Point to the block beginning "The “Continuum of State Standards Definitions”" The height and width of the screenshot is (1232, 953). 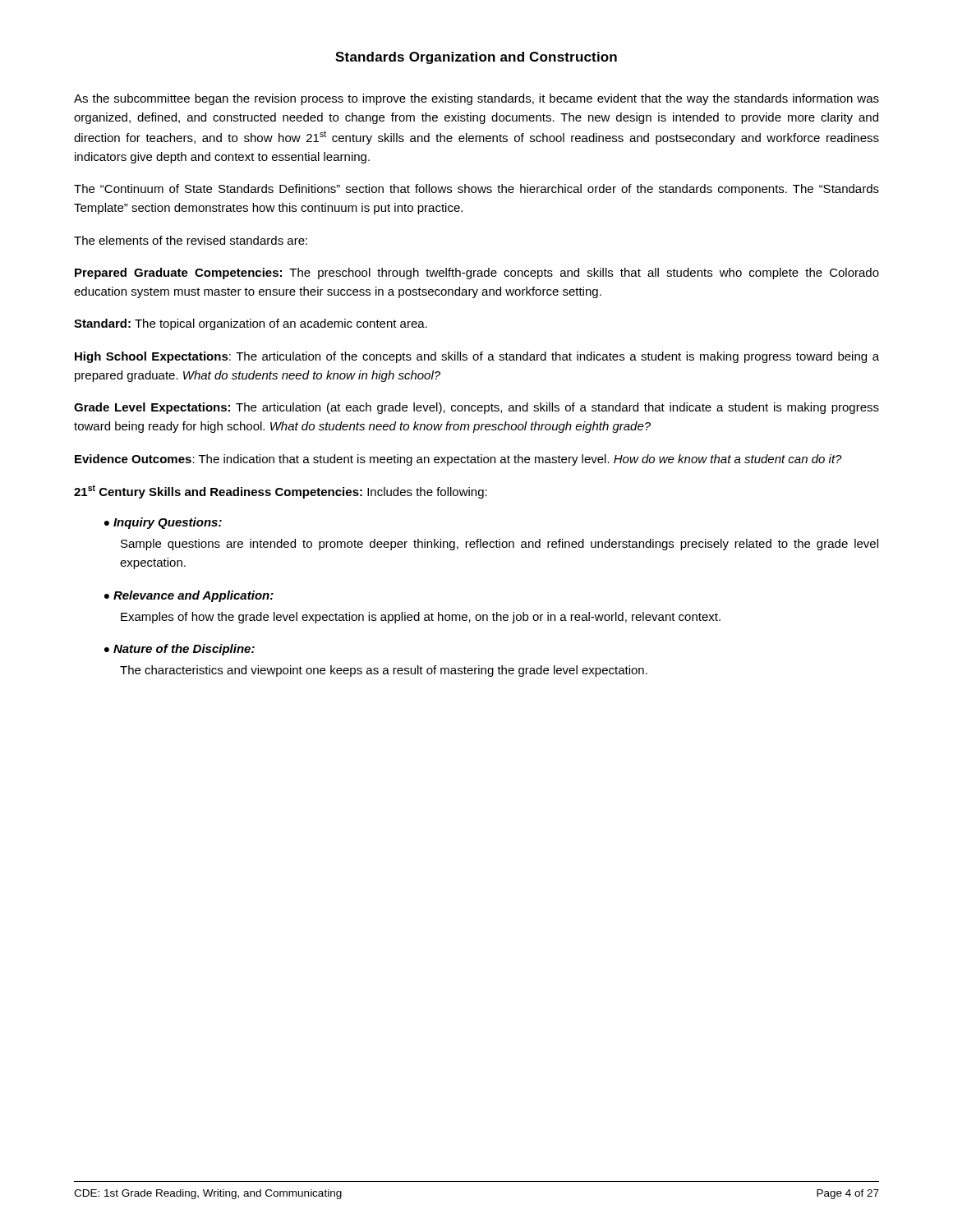(x=476, y=198)
